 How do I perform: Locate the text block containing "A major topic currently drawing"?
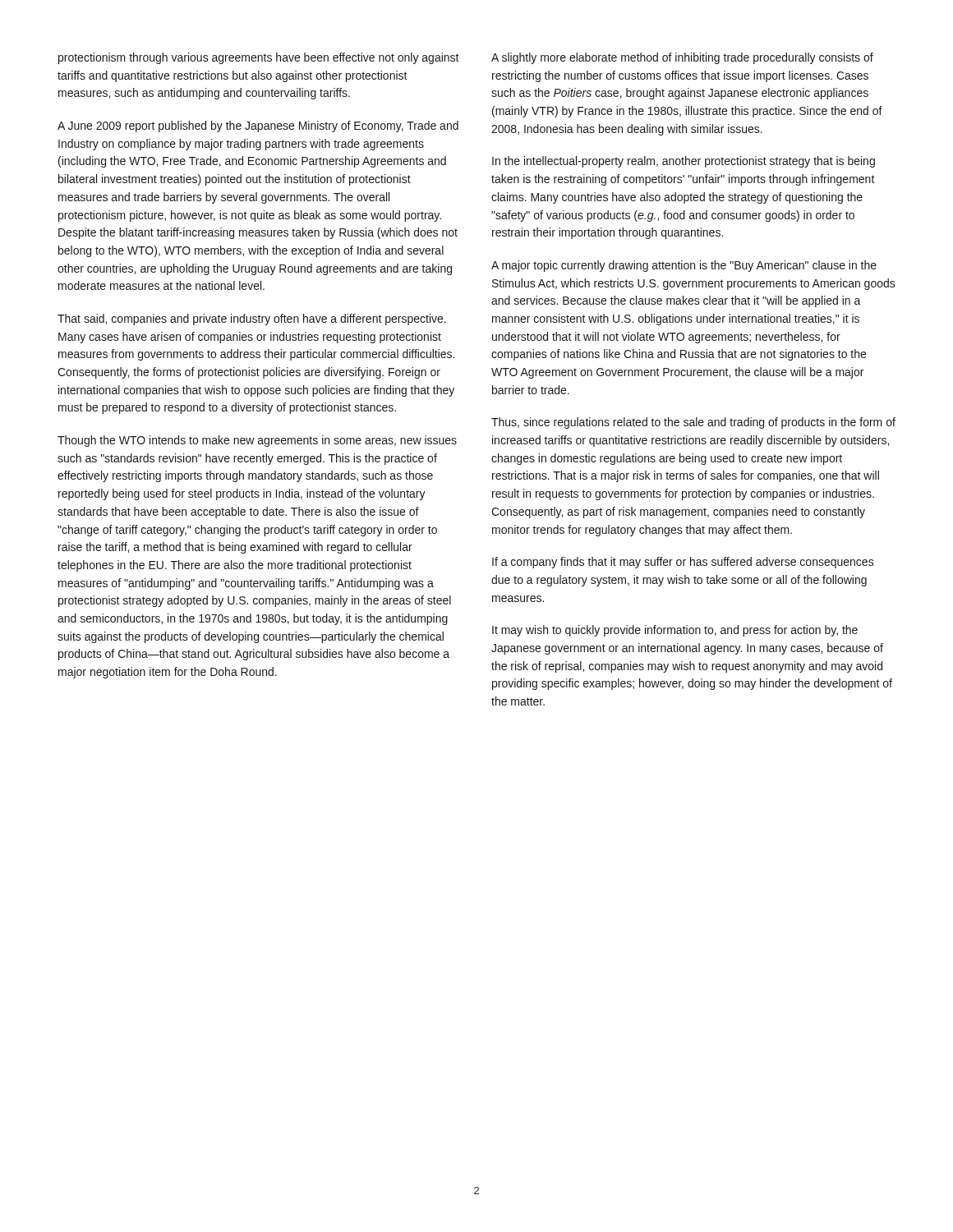click(x=693, y=328)
